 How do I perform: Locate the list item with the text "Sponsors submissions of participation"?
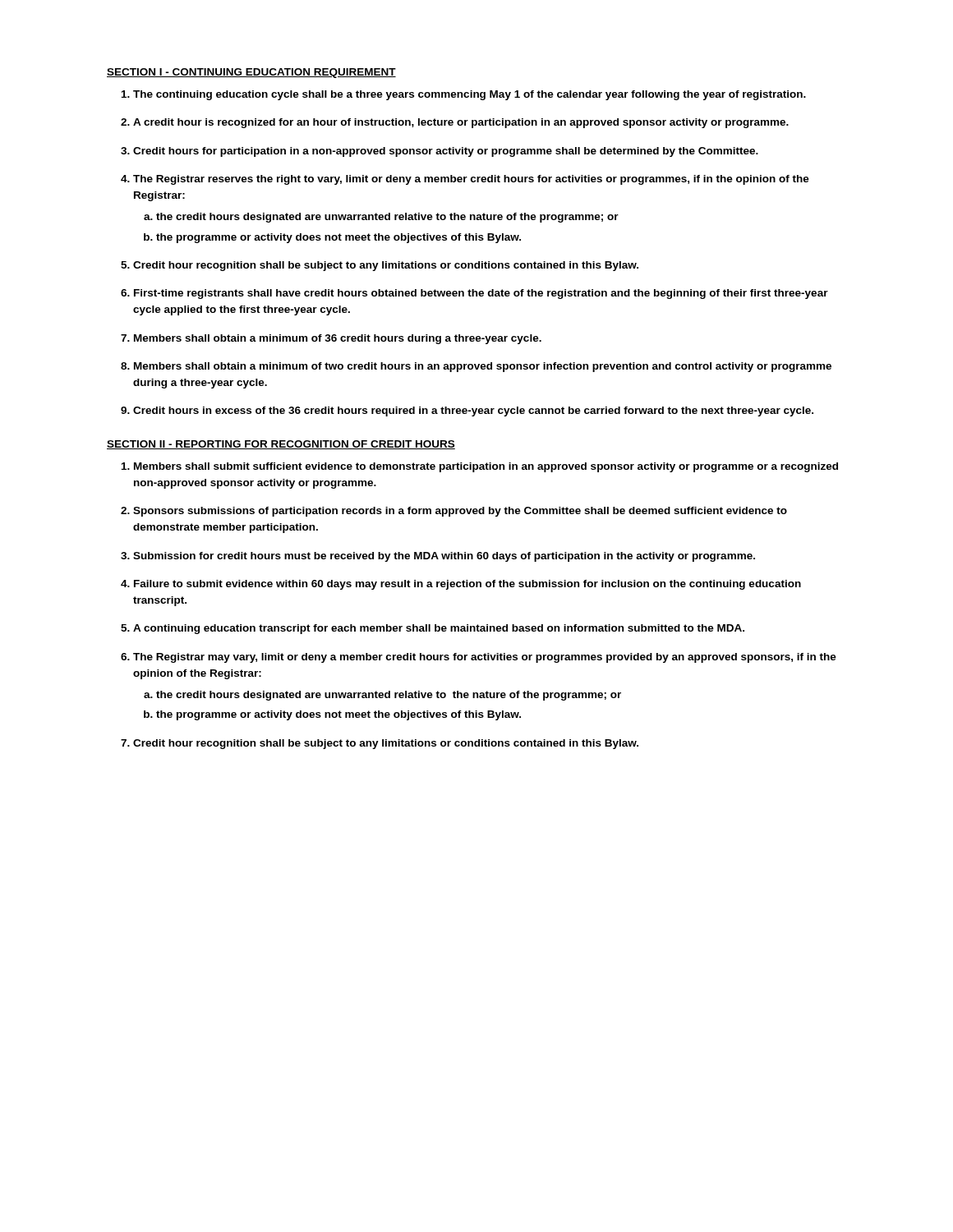pyautogui.click(x=460, y=519)
